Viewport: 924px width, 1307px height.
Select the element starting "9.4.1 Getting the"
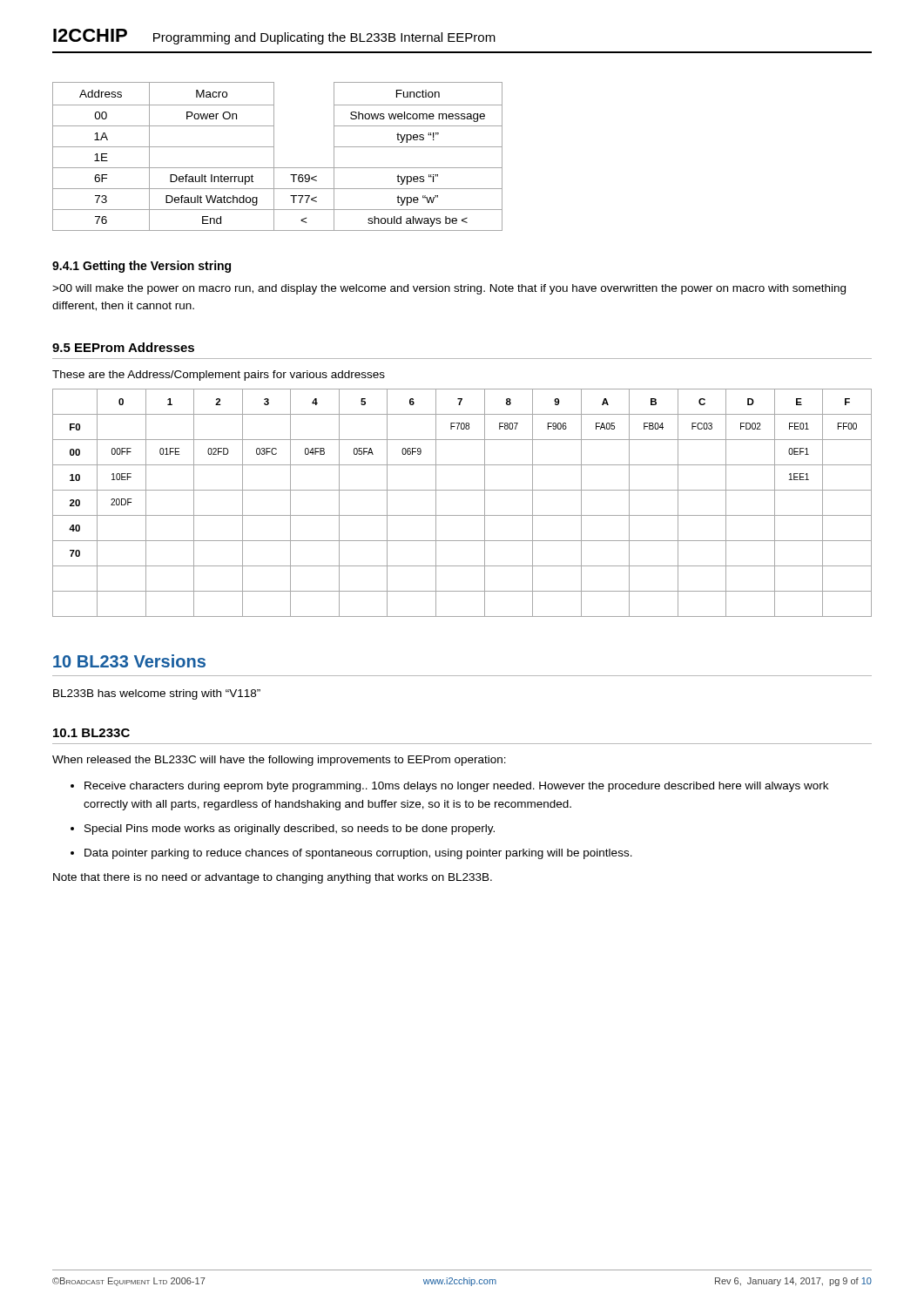(x=142, y=266)
